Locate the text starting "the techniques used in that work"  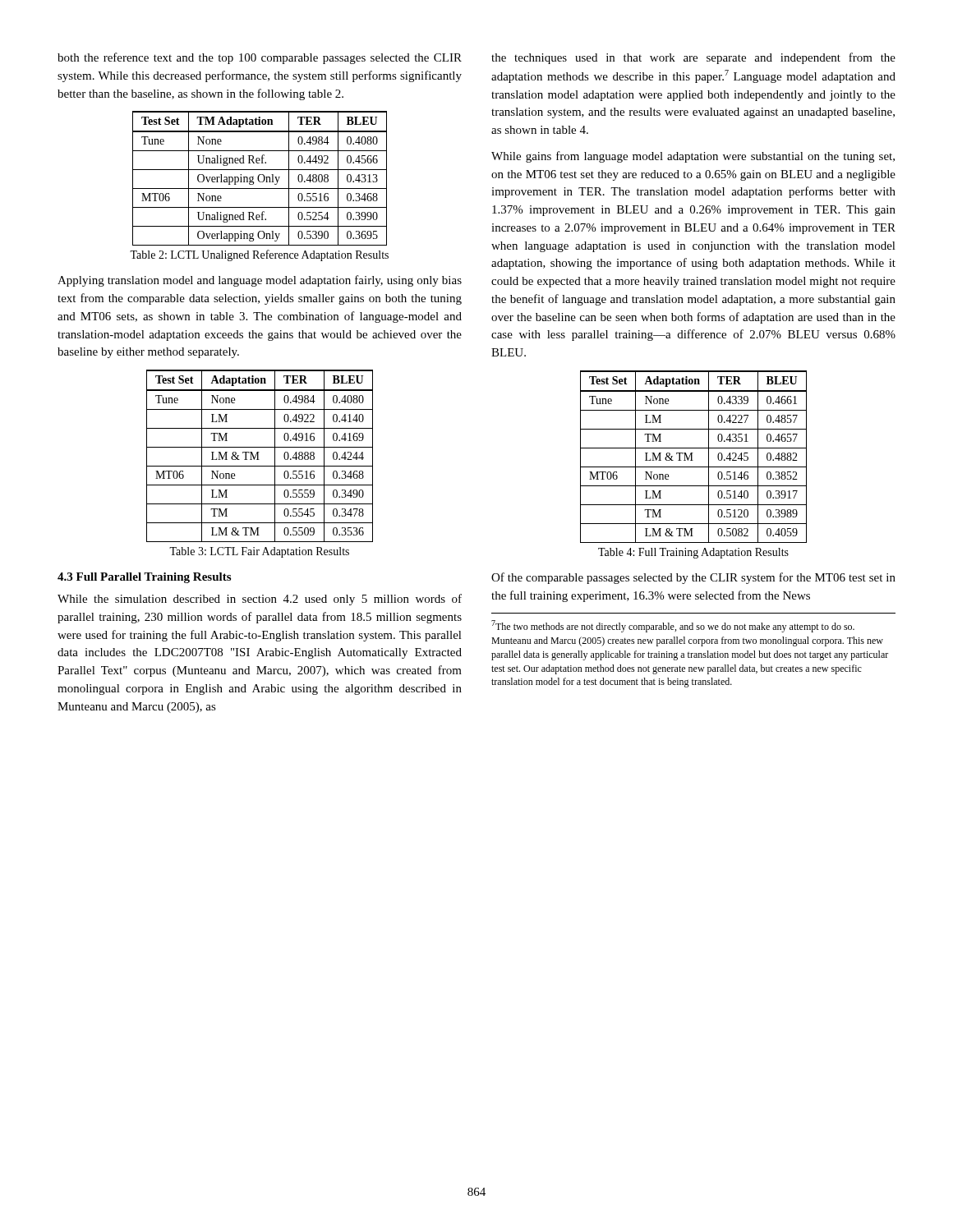point(693,94)
